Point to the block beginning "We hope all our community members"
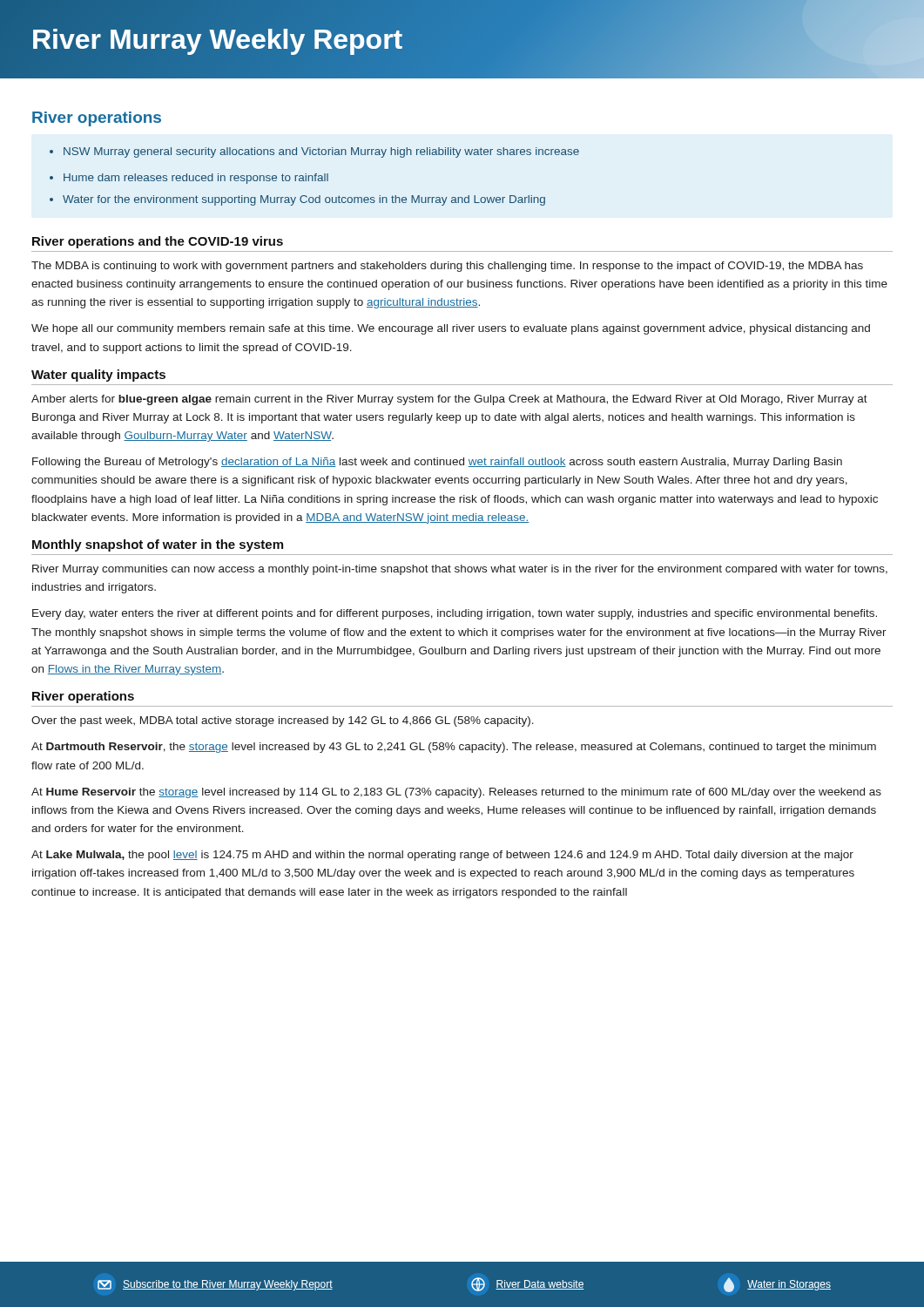The image size is (924, 1307). (x=451, y=338)
